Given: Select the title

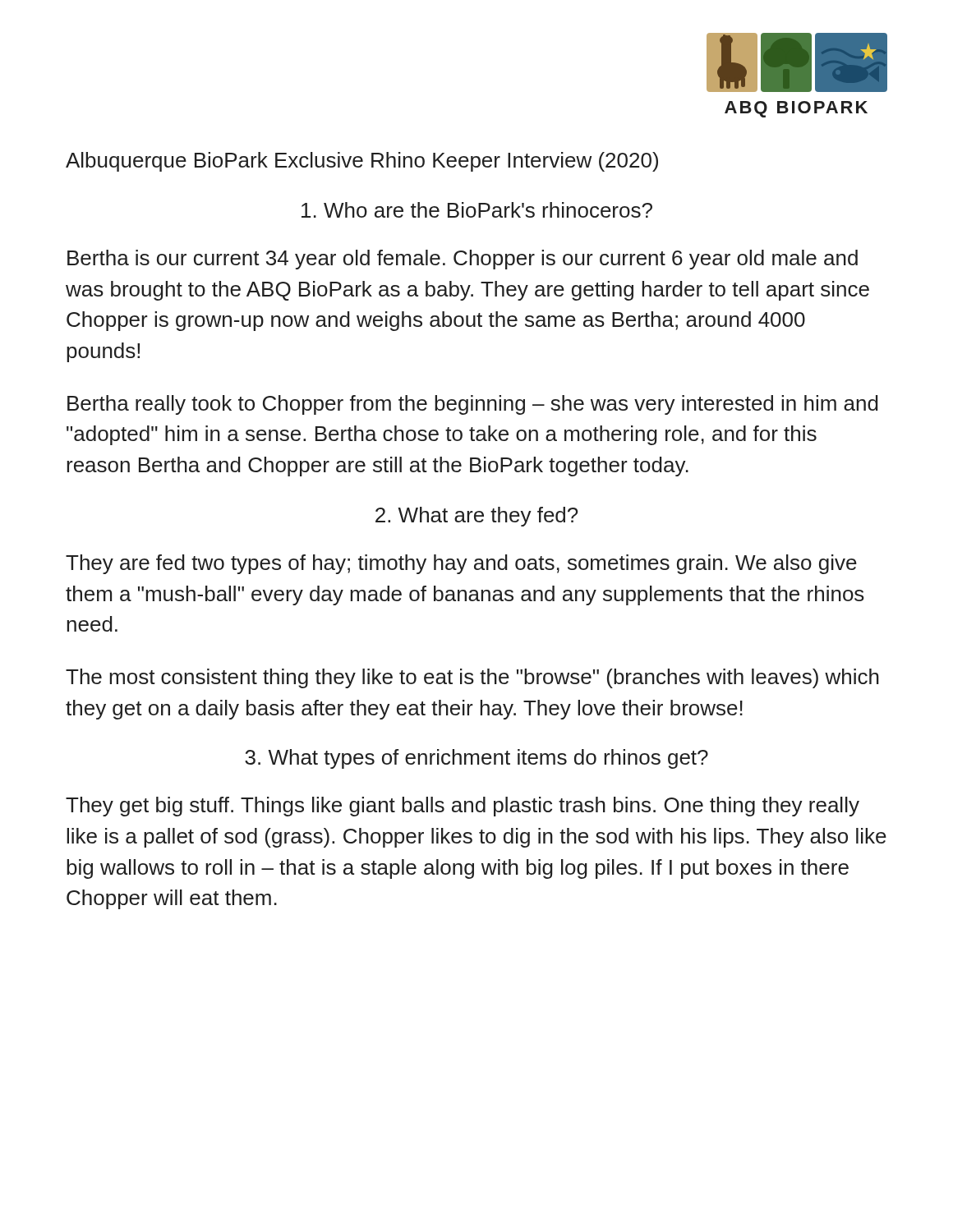Looking at the screenshot, I should click(363, 160).
